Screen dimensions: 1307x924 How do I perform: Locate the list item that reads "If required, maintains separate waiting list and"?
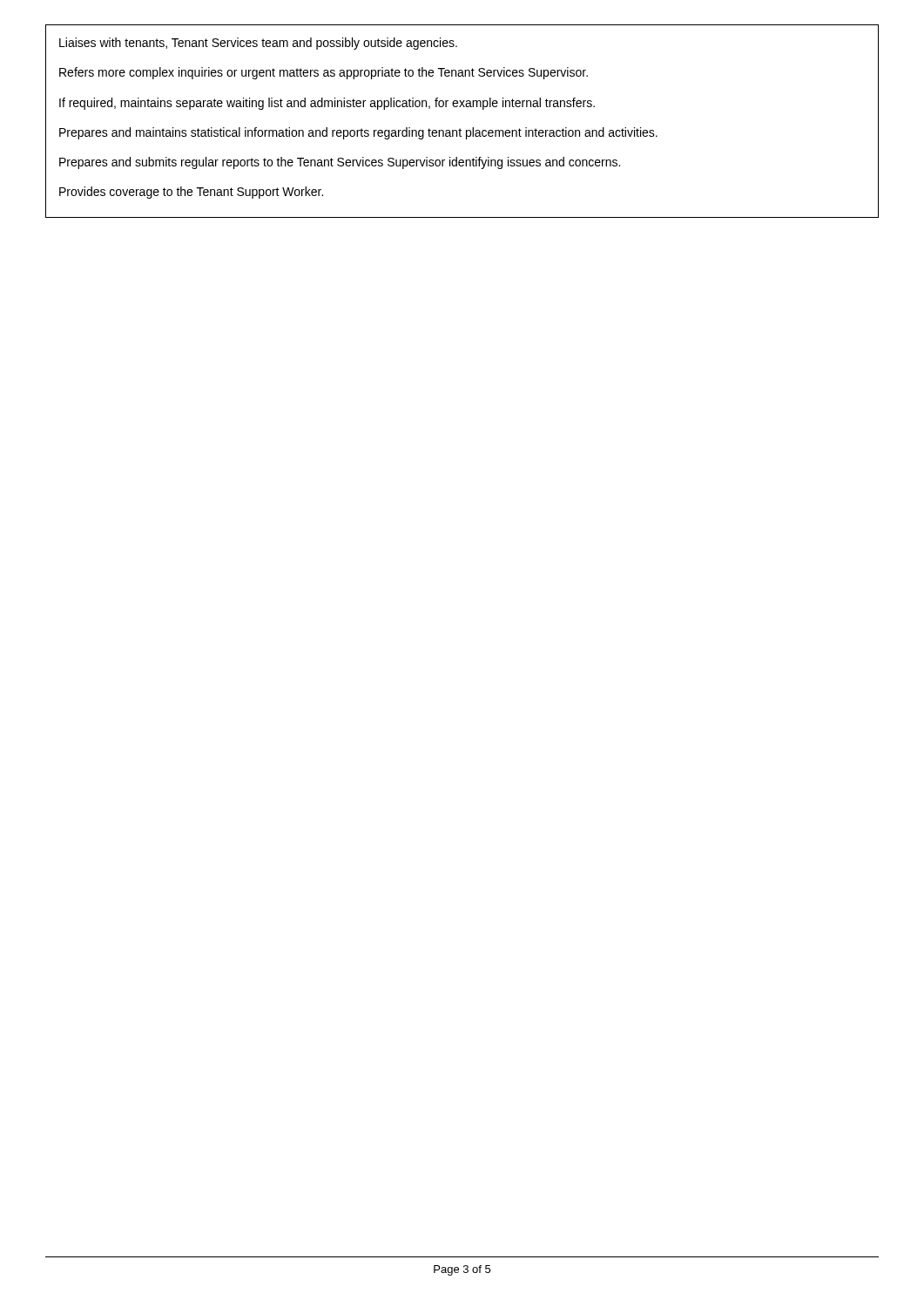click(327, 102)
